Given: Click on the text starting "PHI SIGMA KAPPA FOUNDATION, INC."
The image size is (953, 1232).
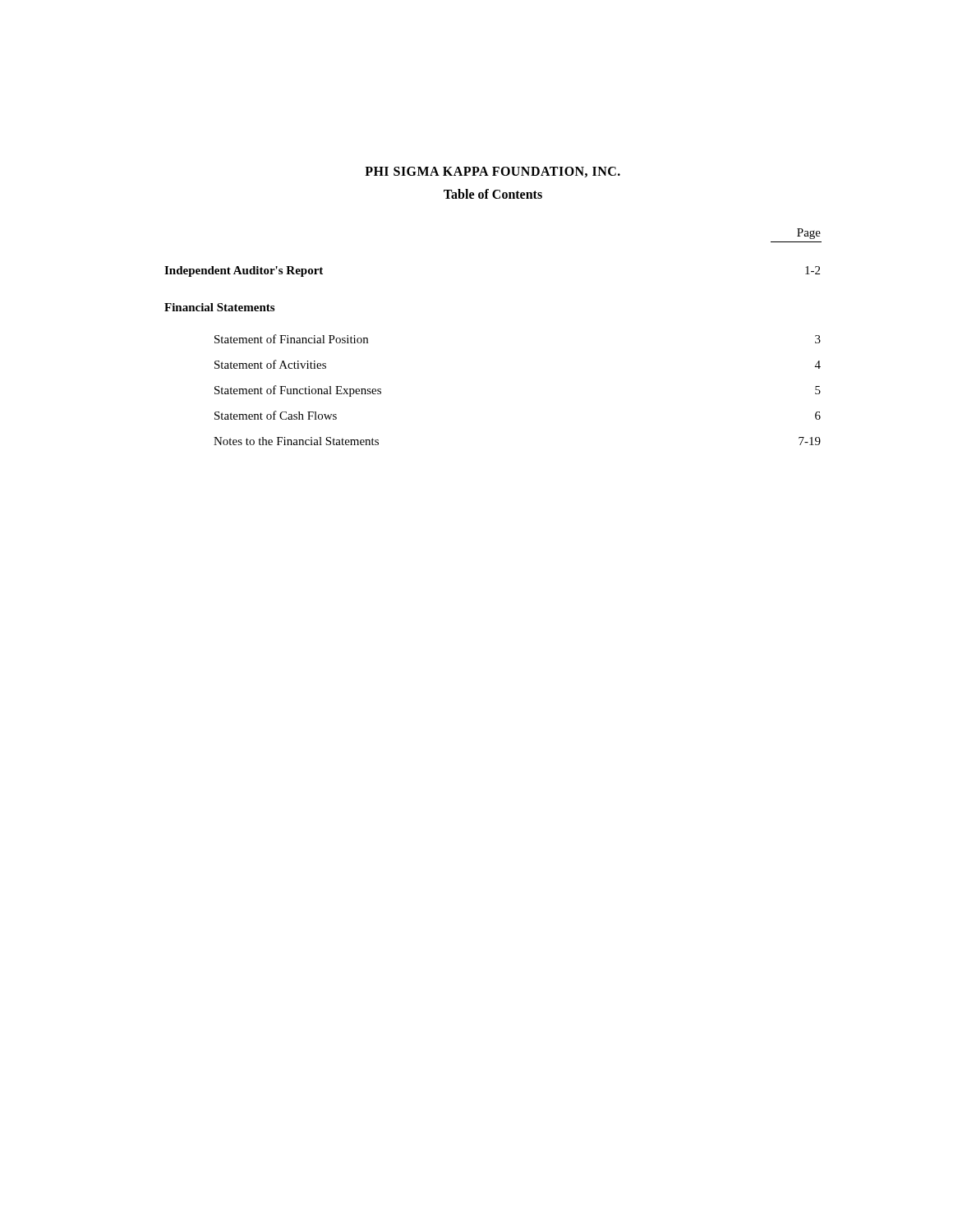Looking at the screenshot, I should [493, 171].
